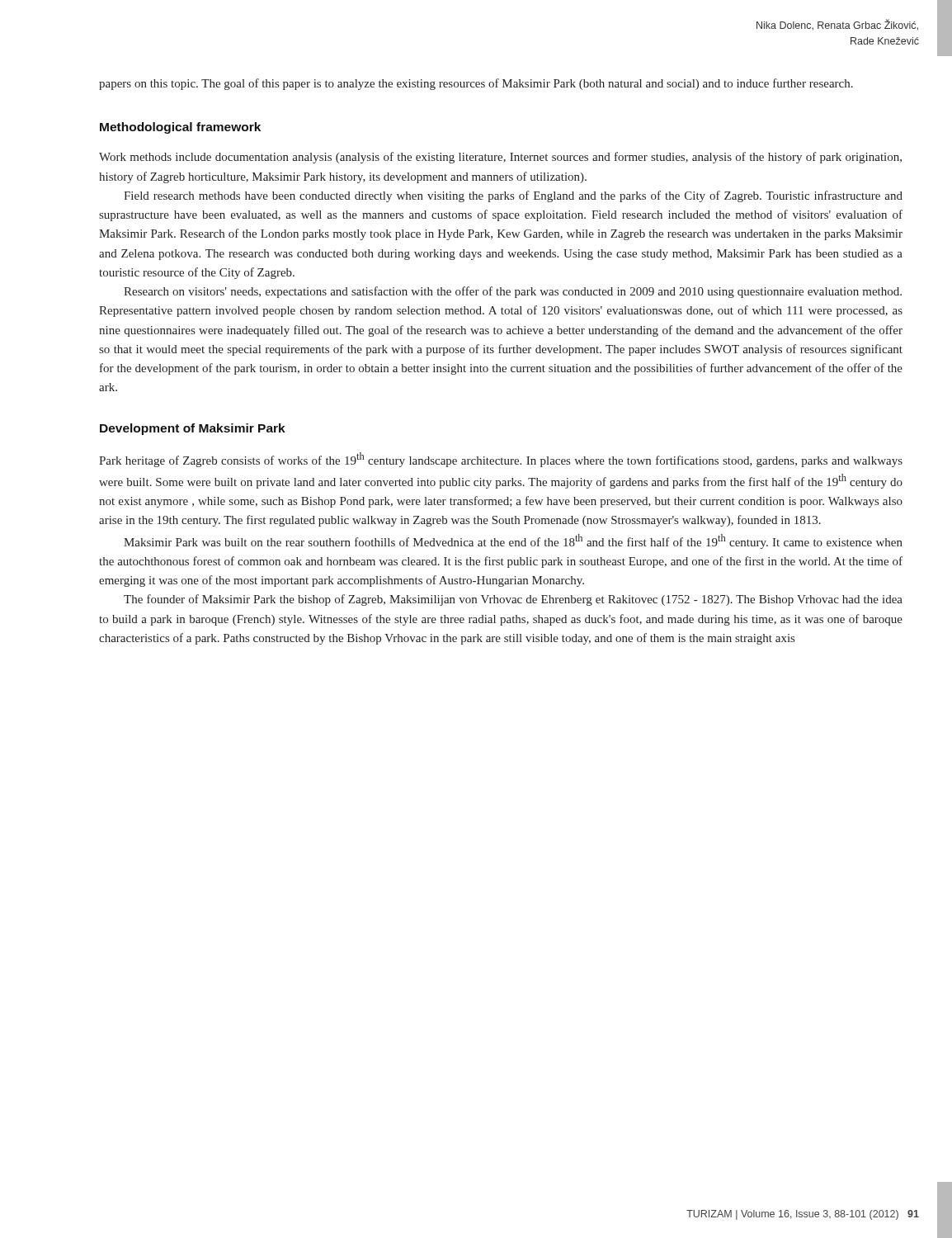Click the section header that begins "Development of Maksimir"
Viewport: 952px width, 1238px height.
point(192,428)
